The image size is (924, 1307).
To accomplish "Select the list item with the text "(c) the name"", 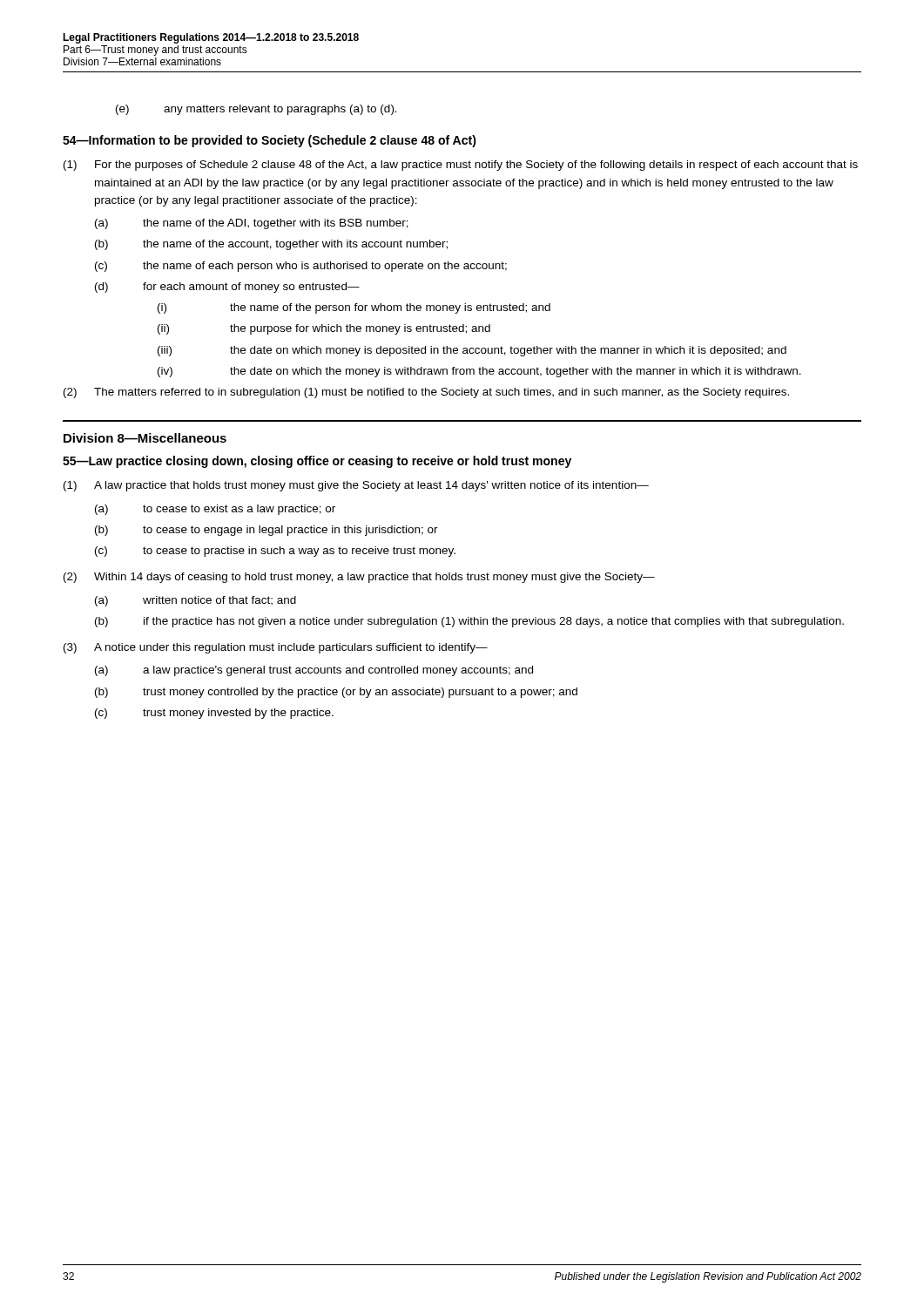I will point(478,265).
